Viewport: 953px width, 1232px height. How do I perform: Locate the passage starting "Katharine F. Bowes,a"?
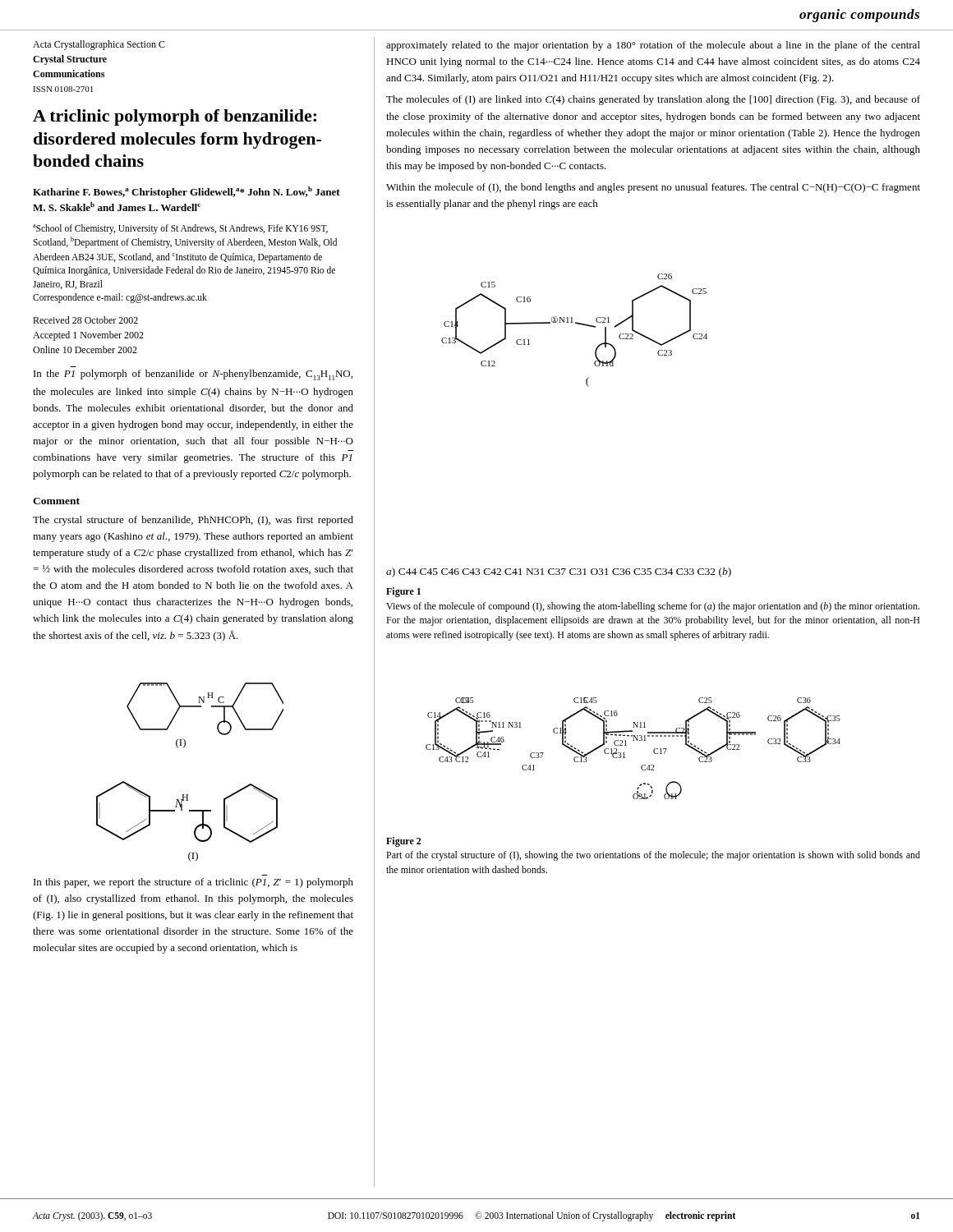pos(186,199)
